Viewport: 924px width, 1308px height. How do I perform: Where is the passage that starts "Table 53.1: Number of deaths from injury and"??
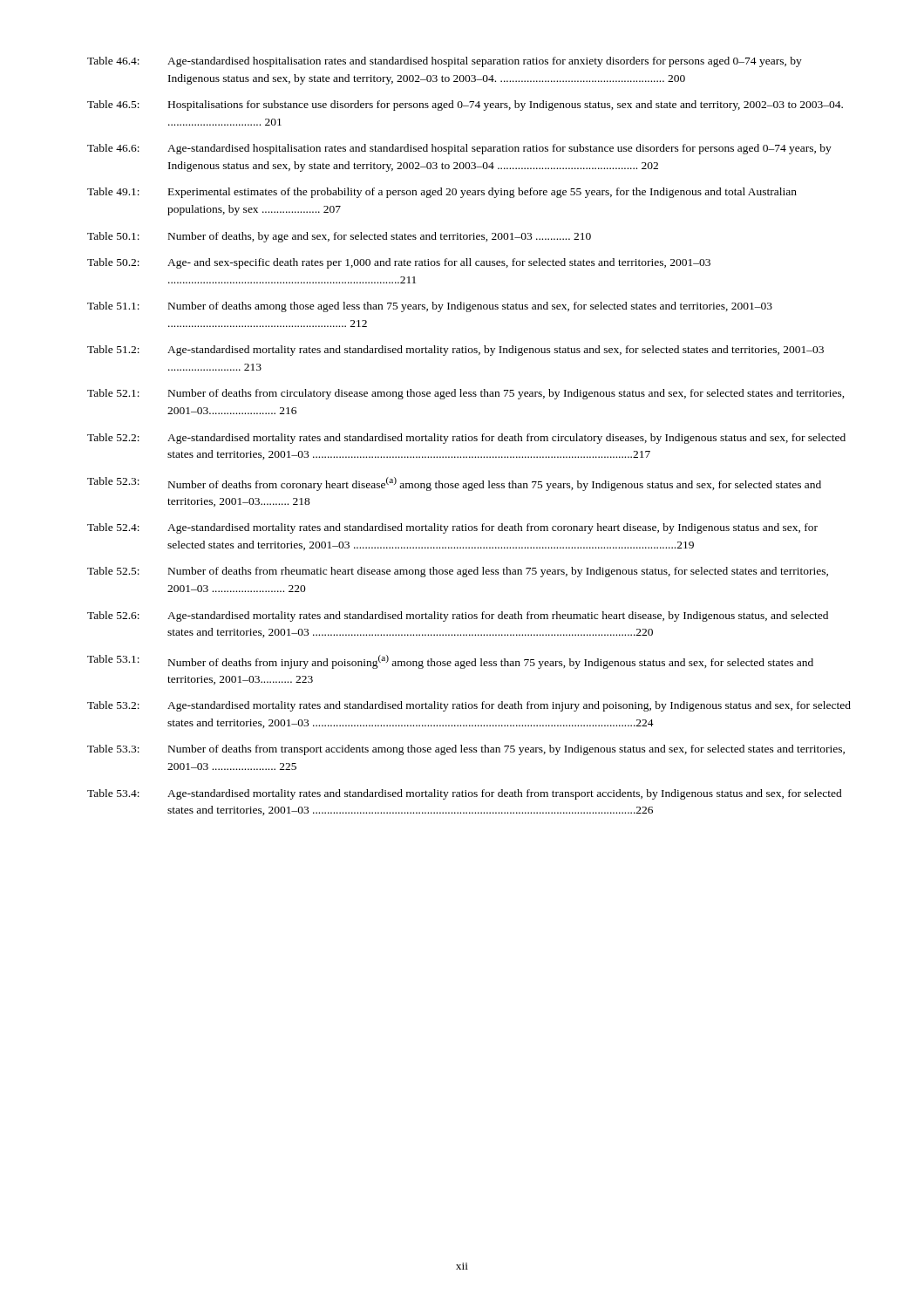(471, 669)
